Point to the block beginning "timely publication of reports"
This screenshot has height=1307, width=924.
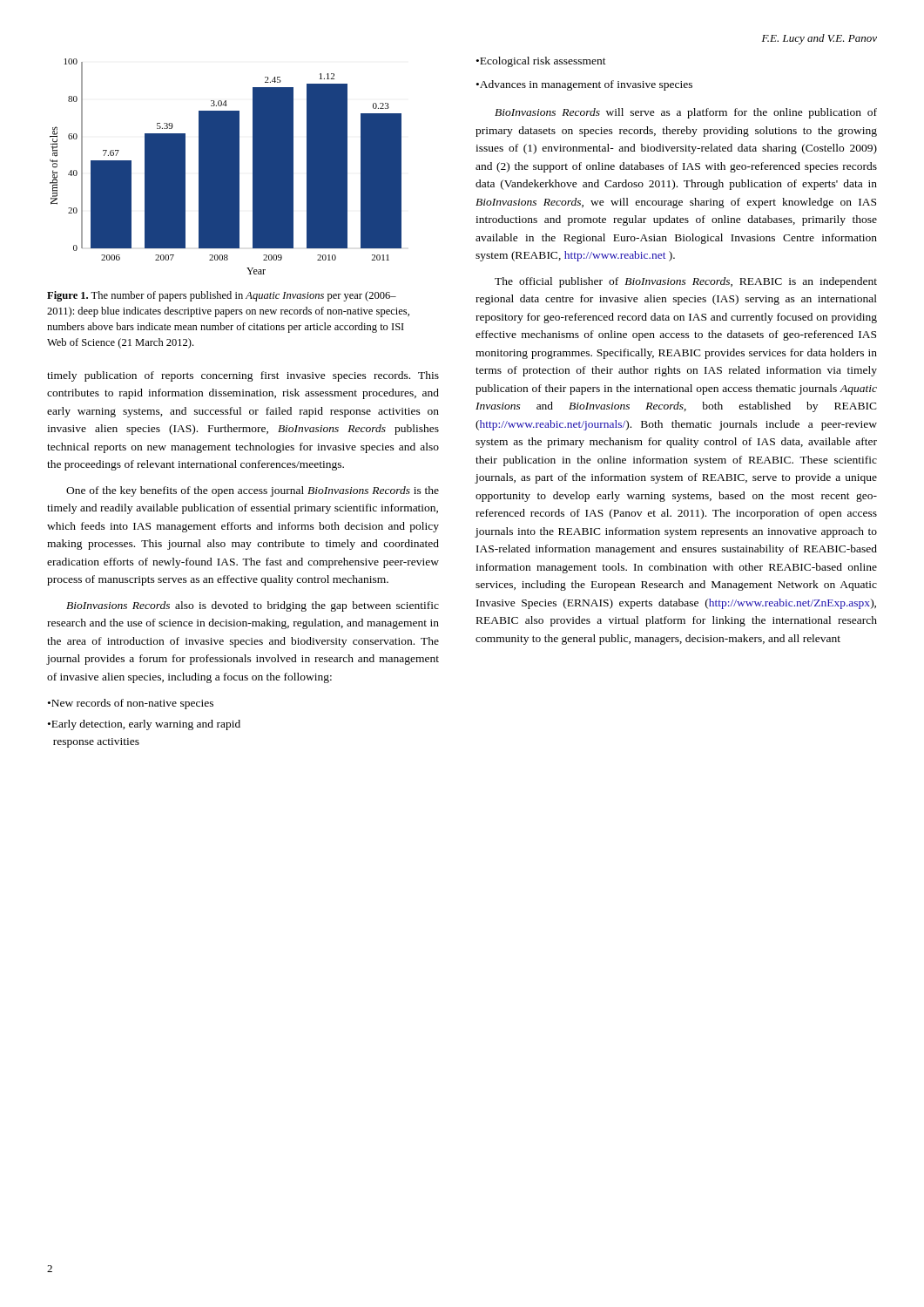coord(243,526)
